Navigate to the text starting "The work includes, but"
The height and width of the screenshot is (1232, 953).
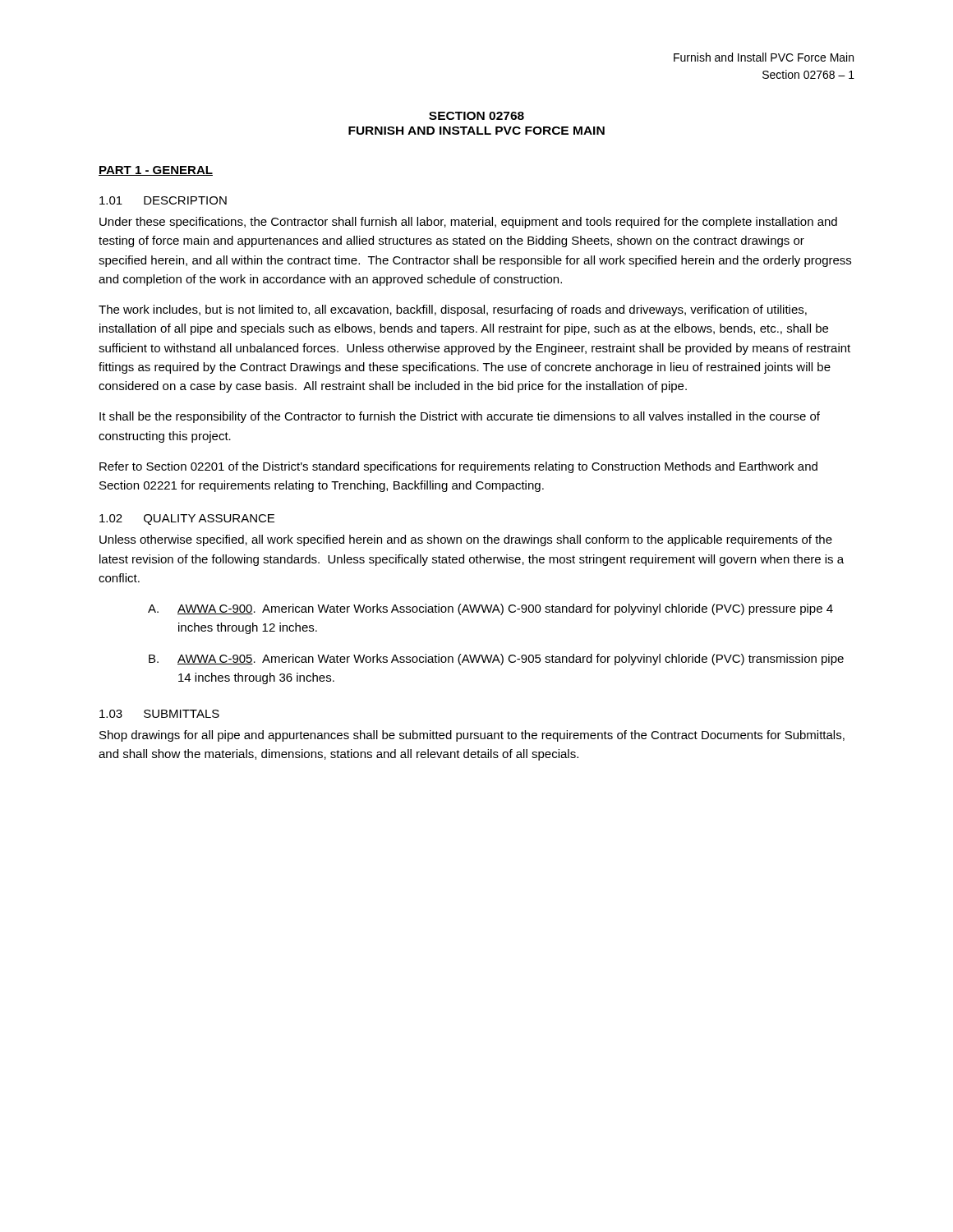coord(474,347)
